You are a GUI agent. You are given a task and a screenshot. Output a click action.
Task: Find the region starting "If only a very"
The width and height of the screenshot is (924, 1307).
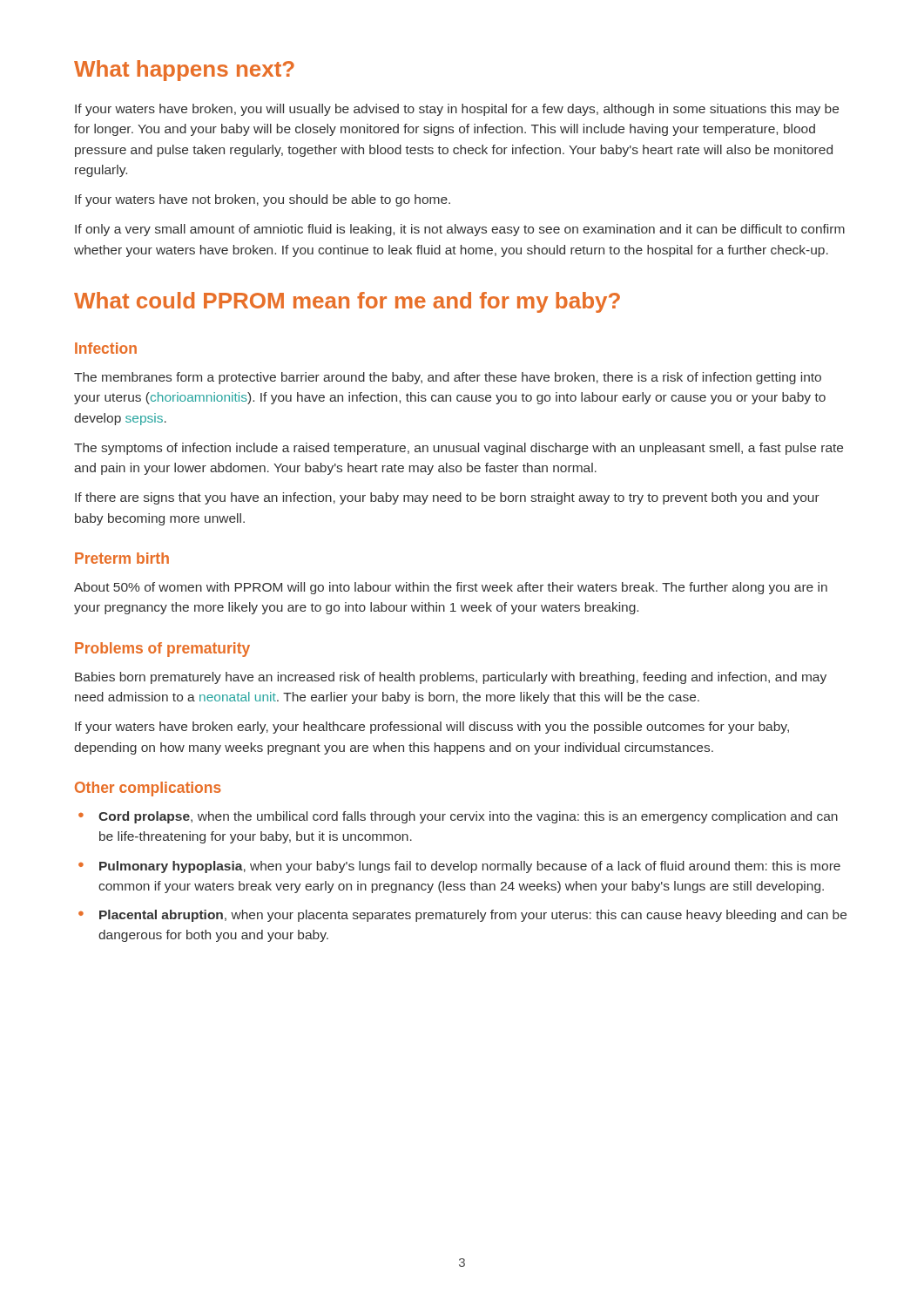tap(462, 239)
